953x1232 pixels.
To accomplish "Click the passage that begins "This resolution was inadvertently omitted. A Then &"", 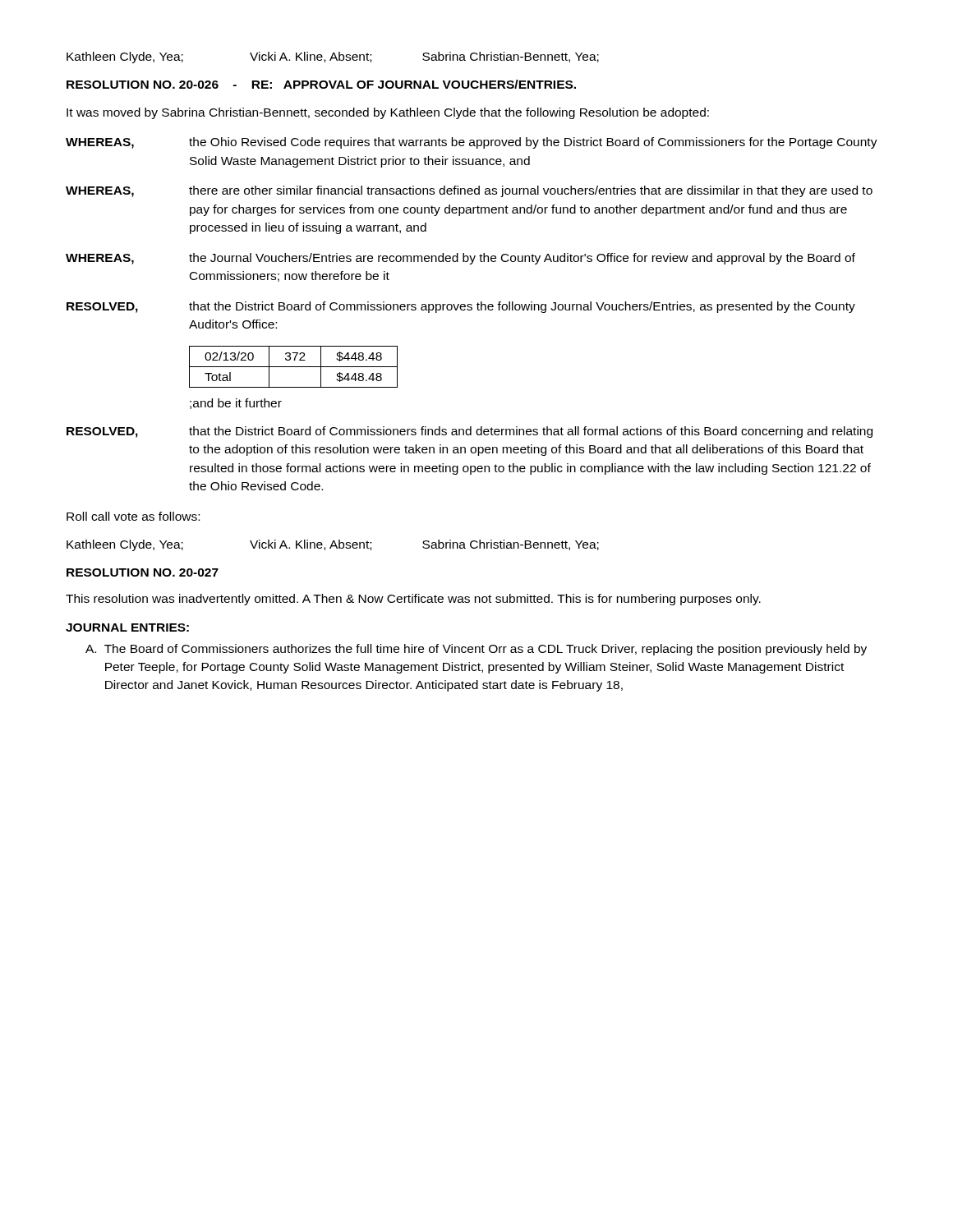I will (414, 598).
